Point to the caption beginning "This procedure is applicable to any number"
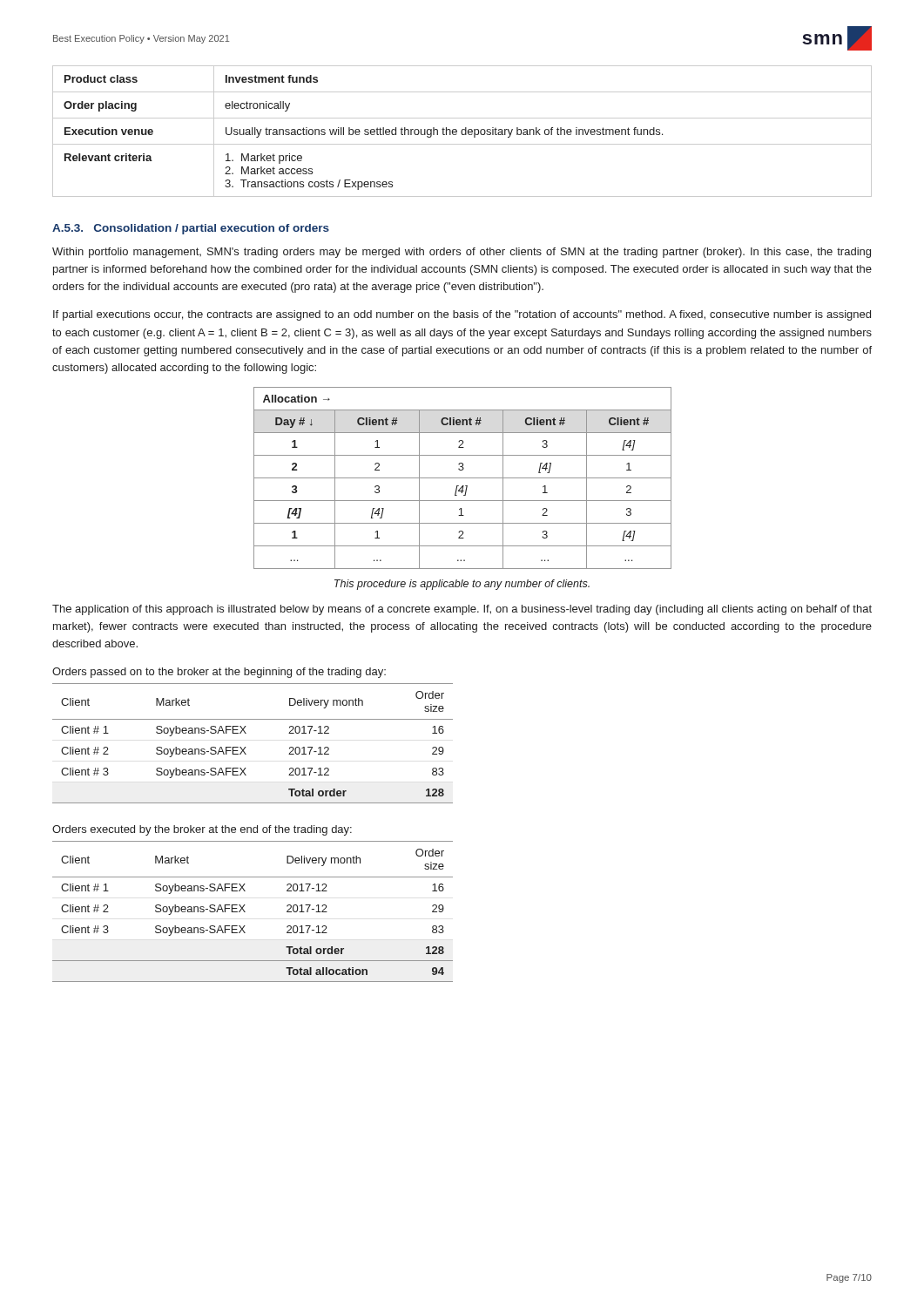Viewport: 924px width, 1307px height. pyautogui.click(x=462, y=584)
